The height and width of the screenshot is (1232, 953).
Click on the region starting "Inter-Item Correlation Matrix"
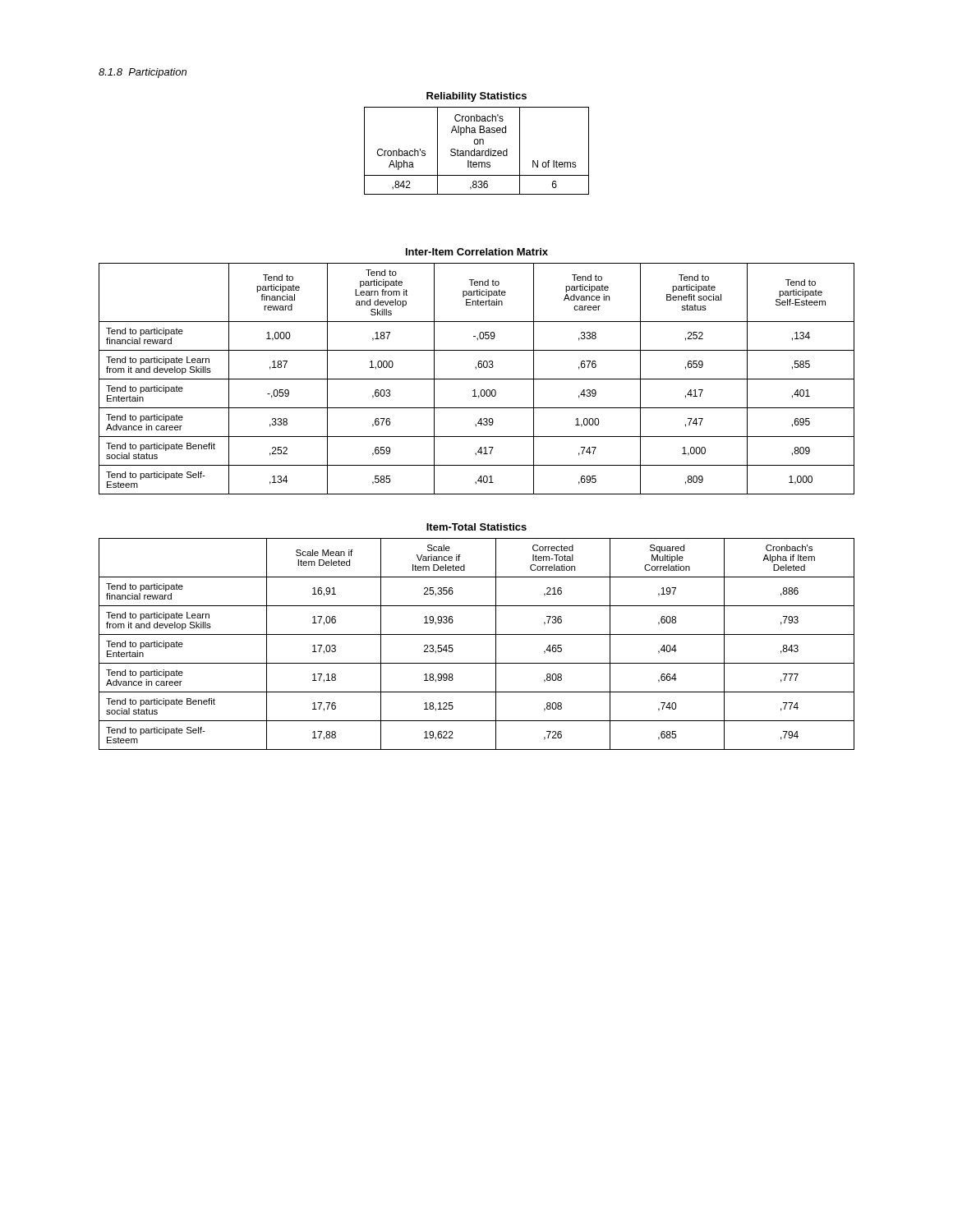click(476, 252)
